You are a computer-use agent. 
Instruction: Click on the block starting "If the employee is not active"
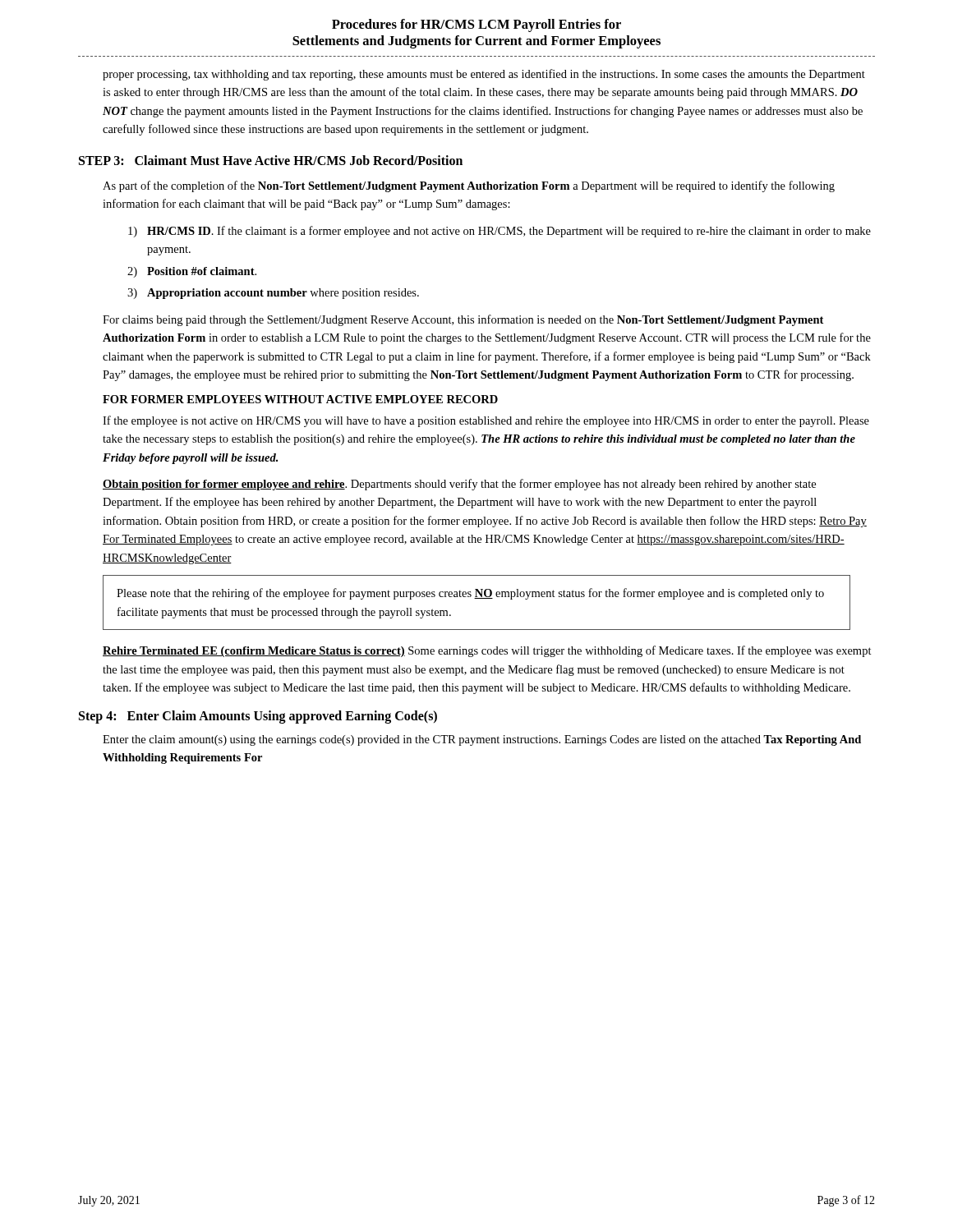pyautogui.click(x=486, y=439)
